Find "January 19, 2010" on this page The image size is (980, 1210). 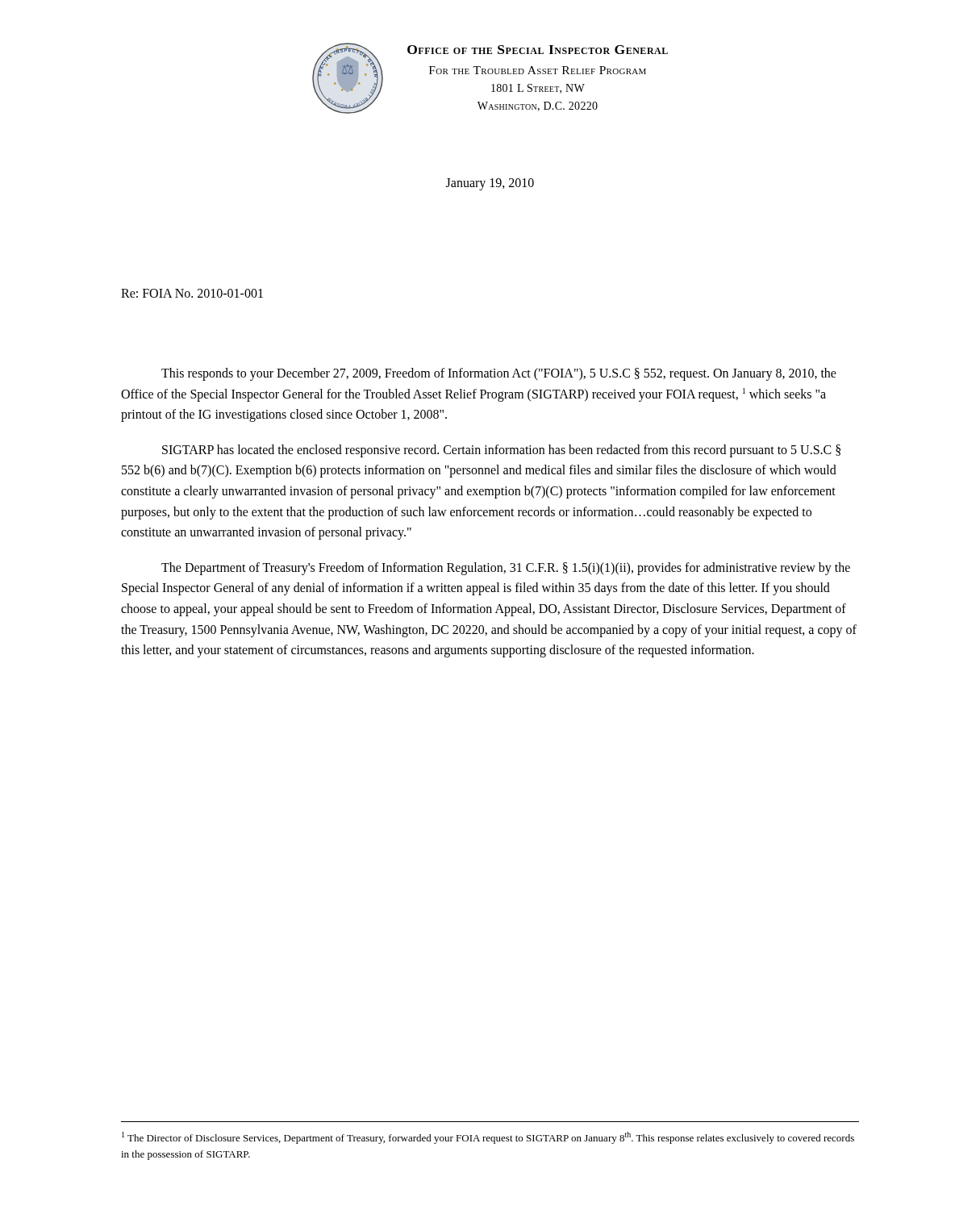coord(490,183)
